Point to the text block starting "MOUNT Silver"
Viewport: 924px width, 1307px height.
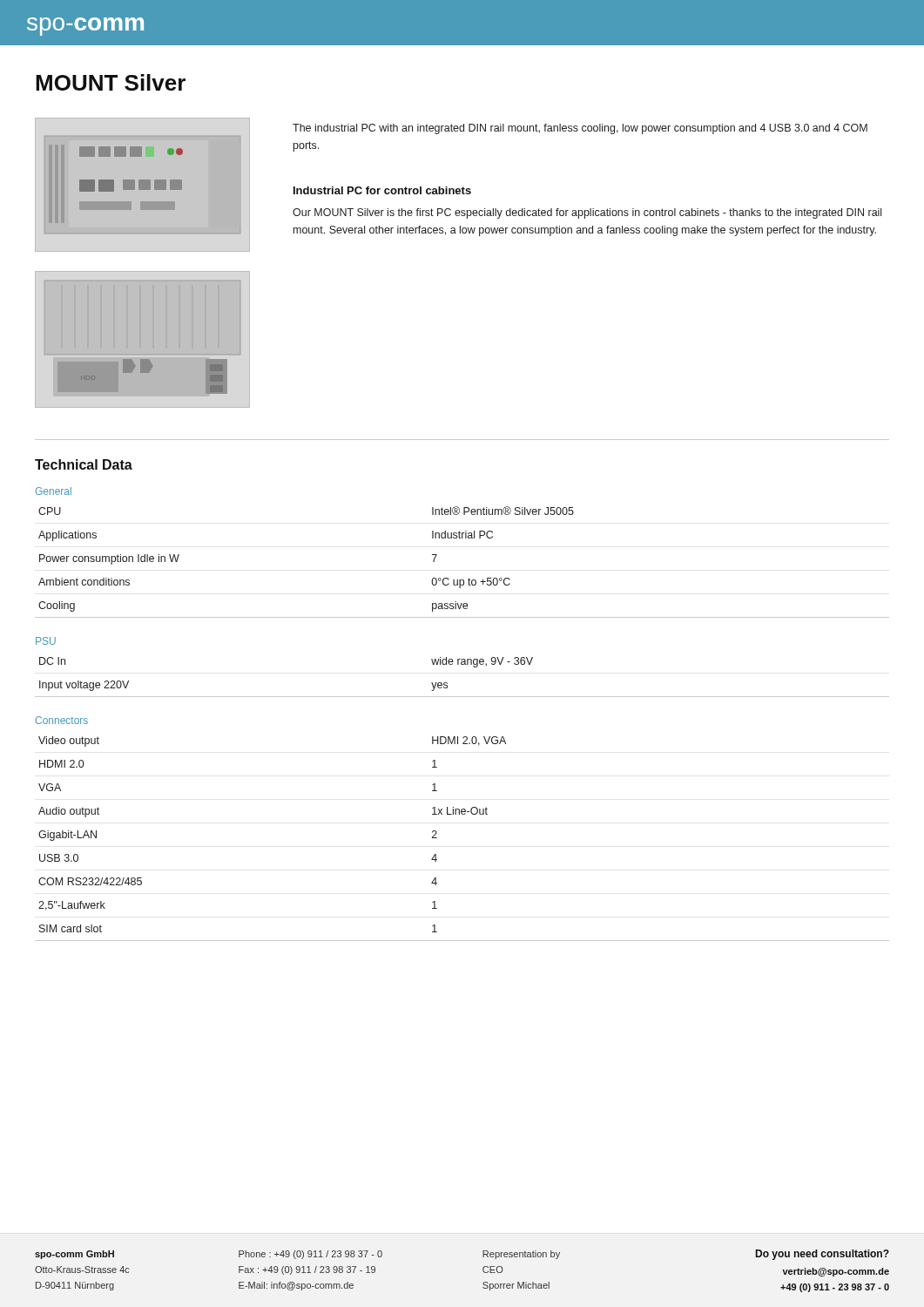click(111, 82)
